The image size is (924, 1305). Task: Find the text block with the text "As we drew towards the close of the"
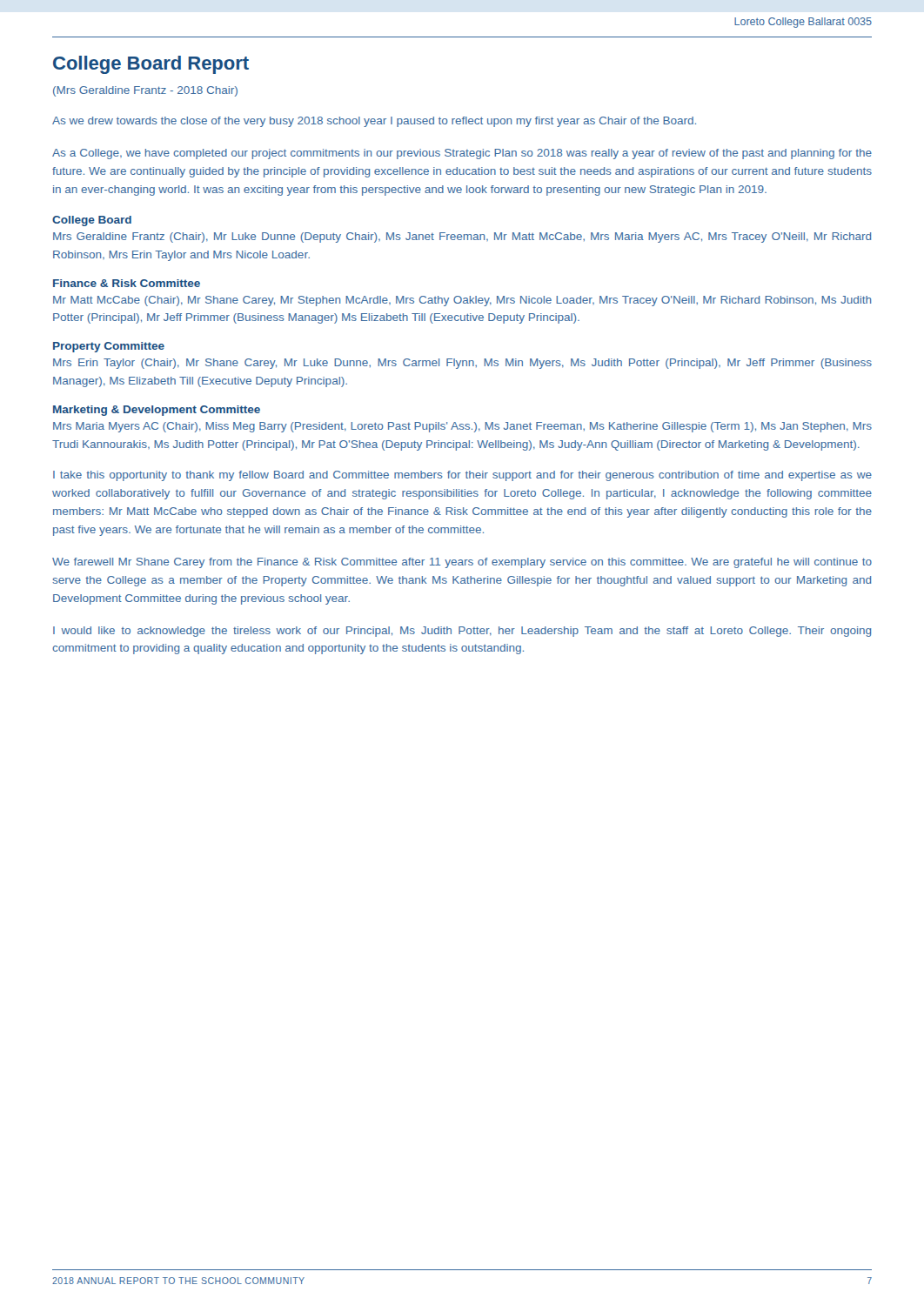click(375, 120)
